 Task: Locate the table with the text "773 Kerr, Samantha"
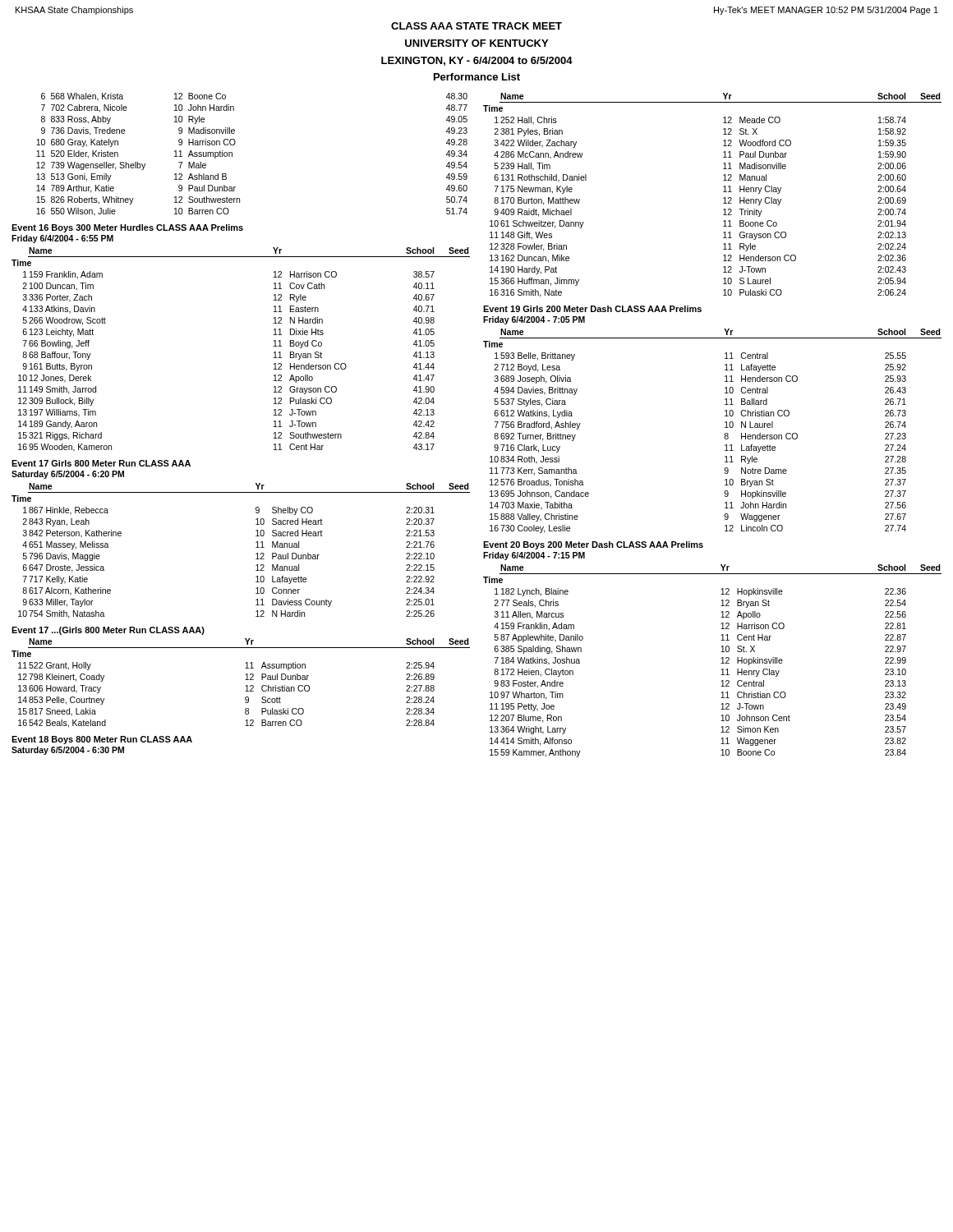tap(712, 430)
